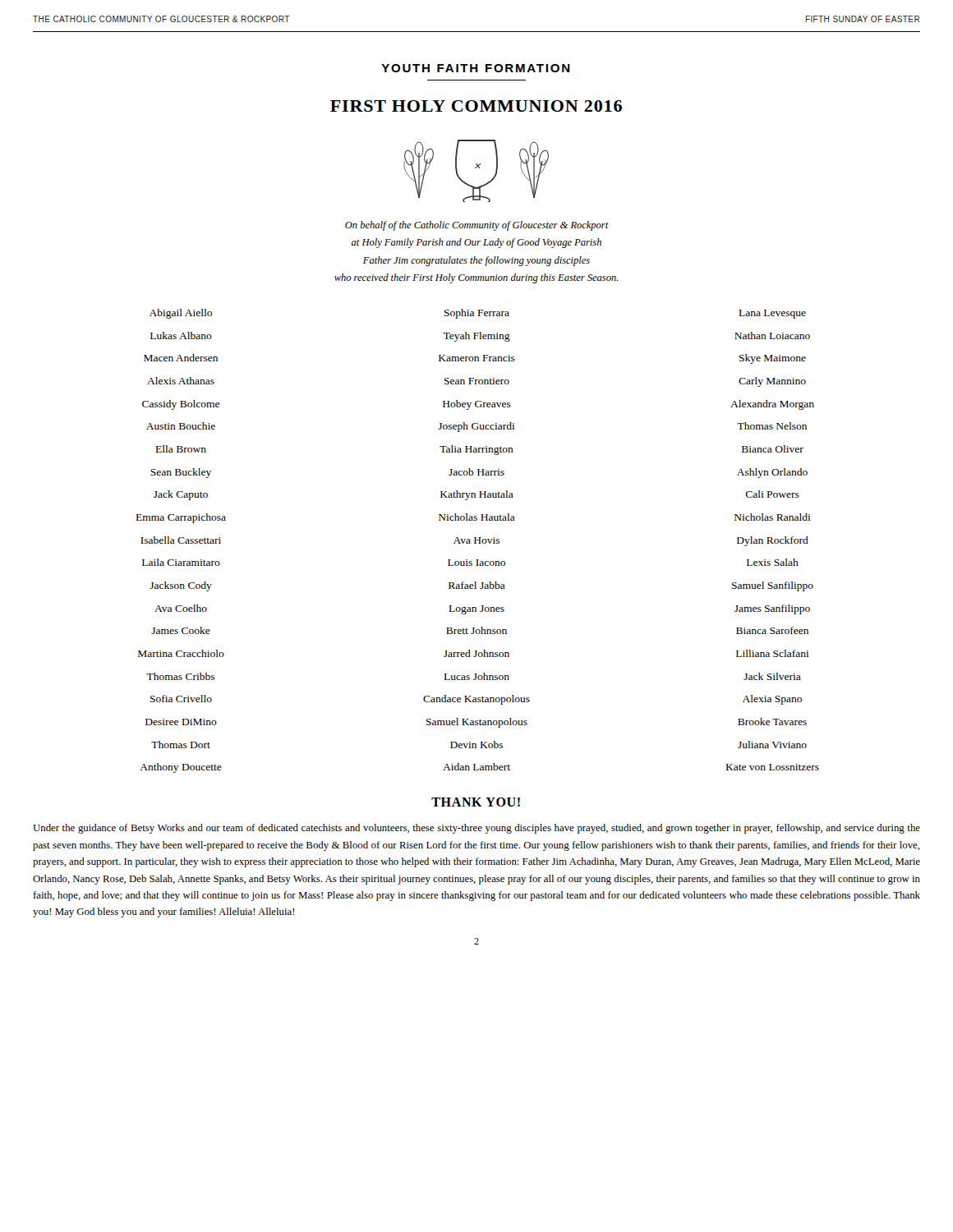
Task: Find the list item containing "Jackson Cody"
Action: tap(181, 585)
